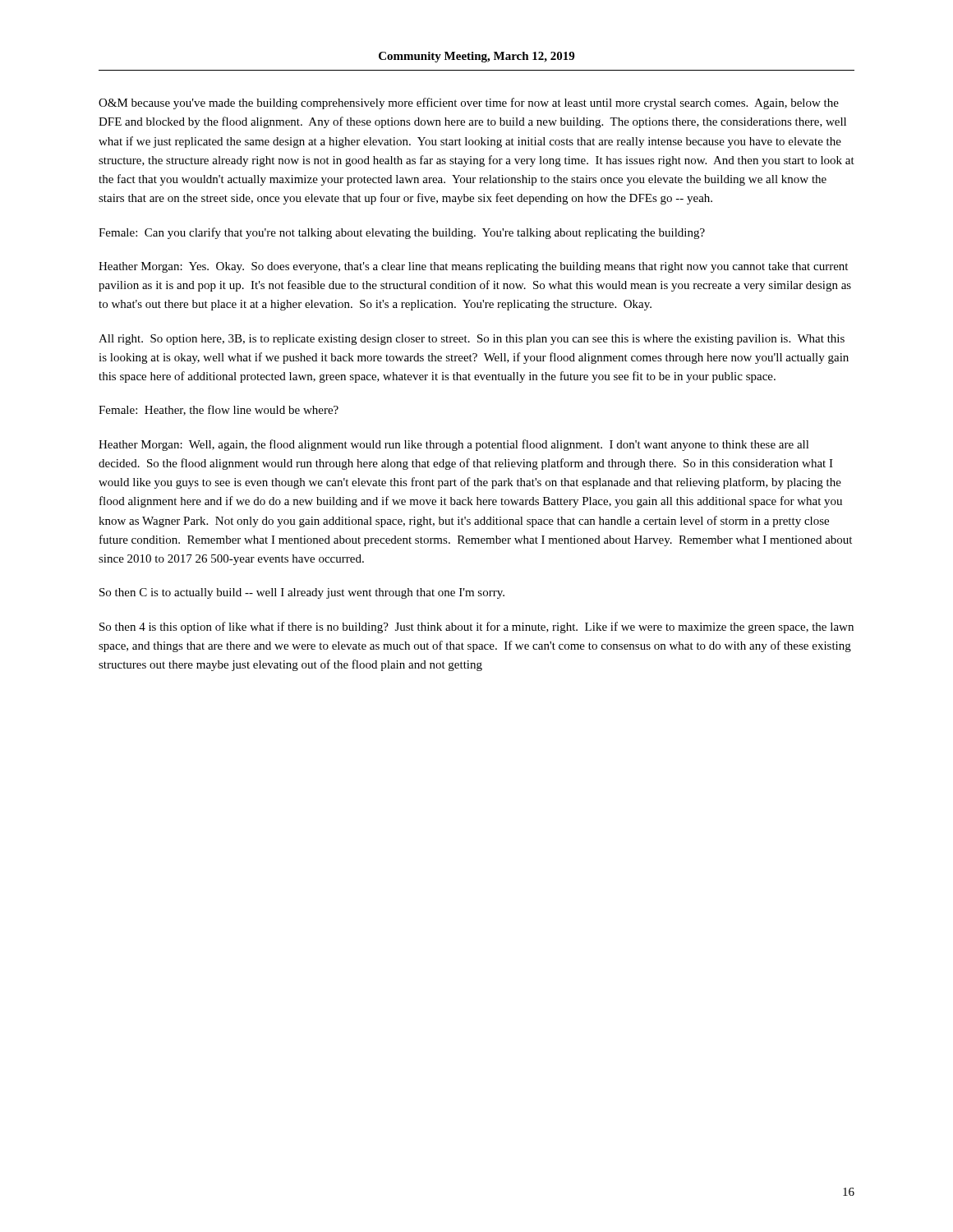Select the text block starting "So then C"
This screenshot has width=953, height=1232.
[x=302, y=592]
